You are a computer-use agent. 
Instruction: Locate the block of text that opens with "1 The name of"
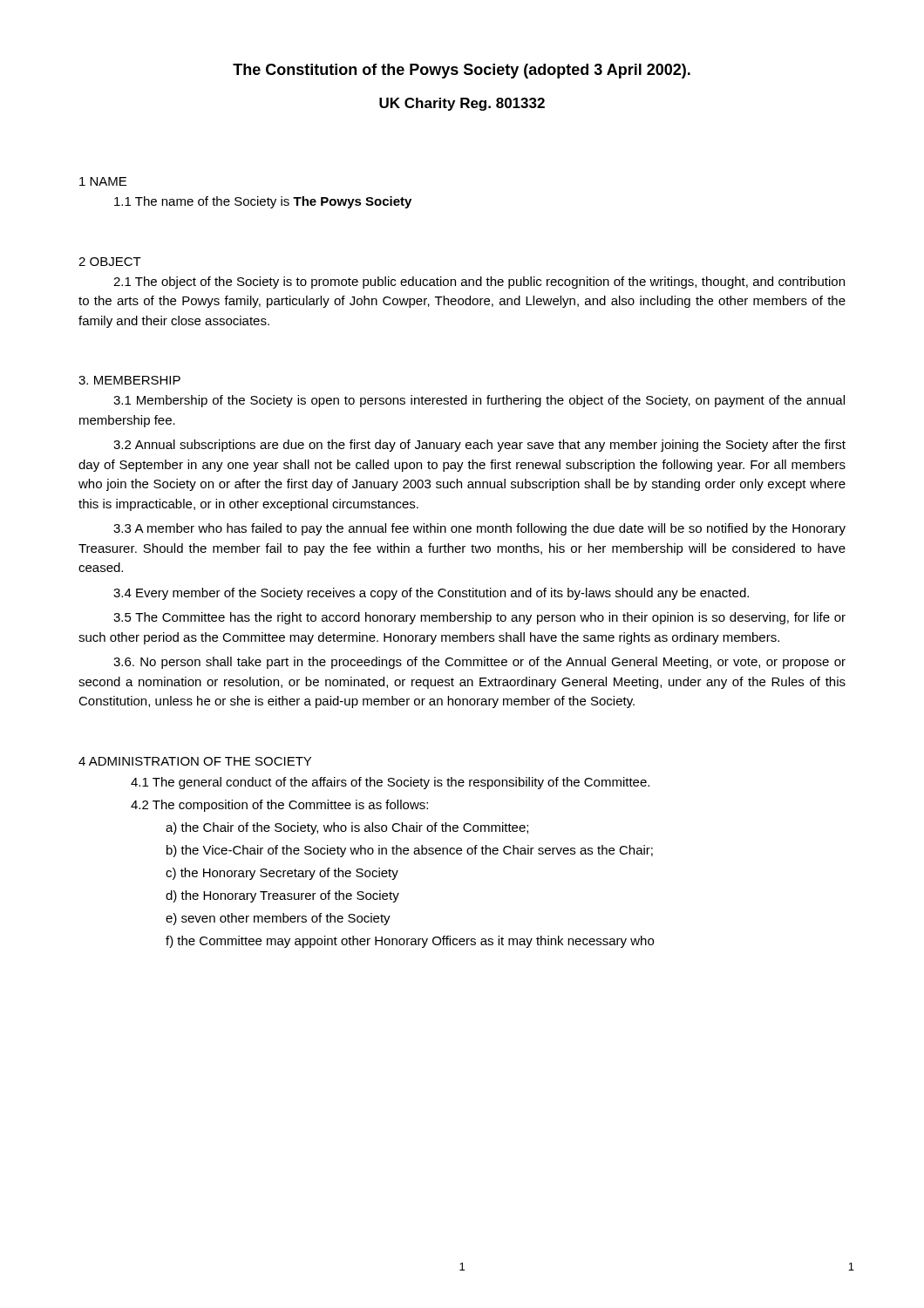tap(263, 201)
